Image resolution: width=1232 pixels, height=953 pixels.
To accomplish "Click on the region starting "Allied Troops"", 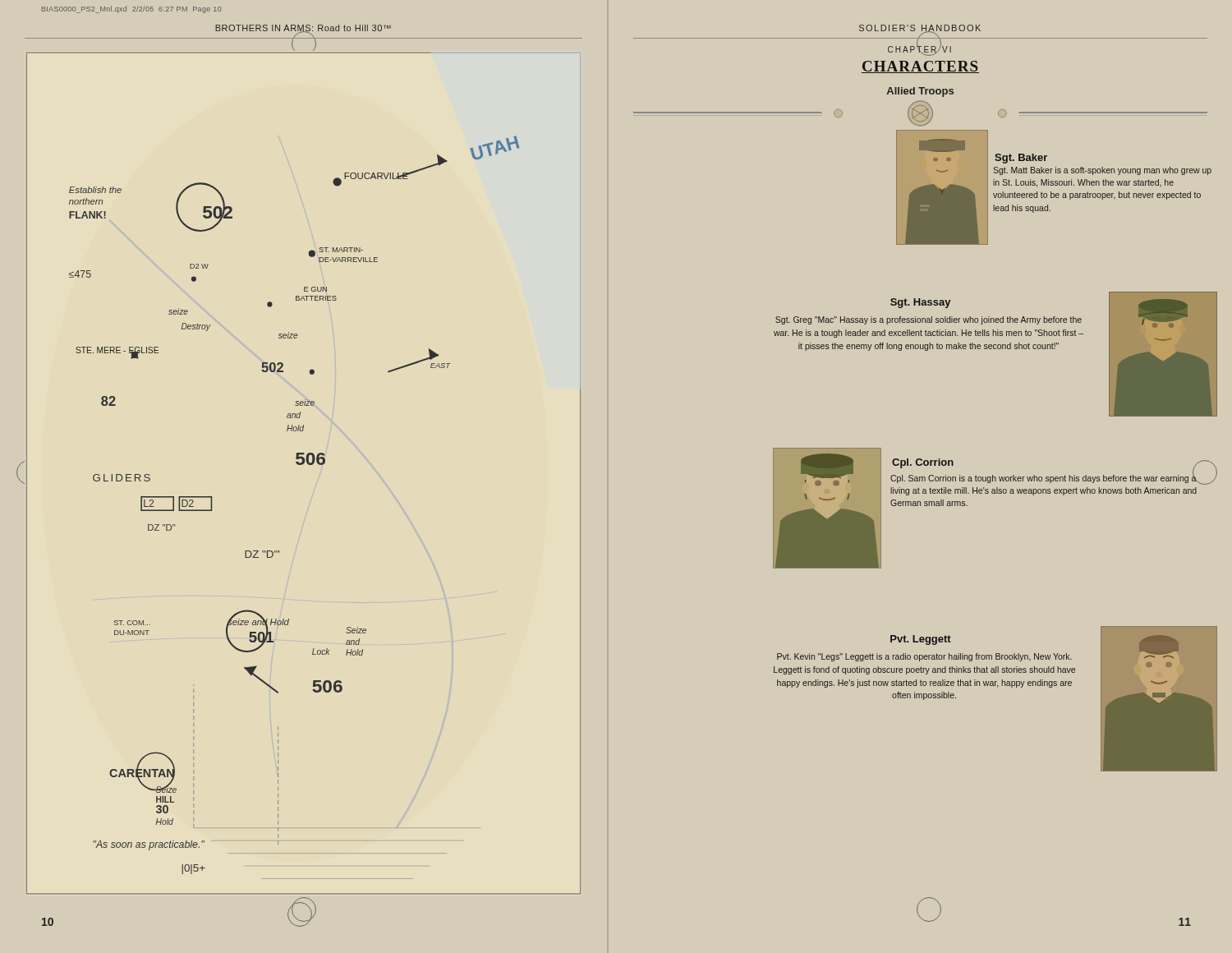I will [x=920, y=91].
